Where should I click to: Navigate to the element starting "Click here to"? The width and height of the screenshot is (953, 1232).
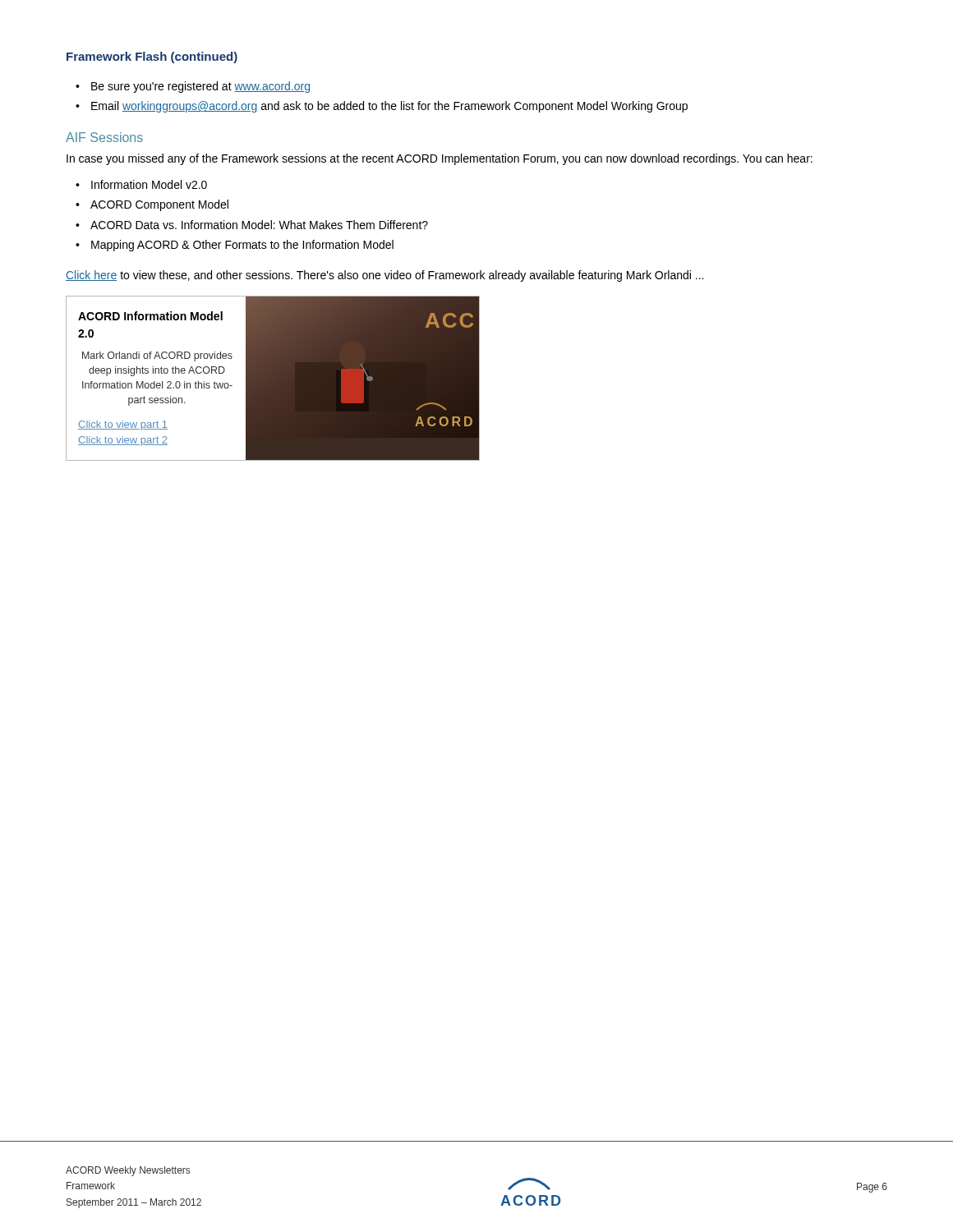pos(385,275)
